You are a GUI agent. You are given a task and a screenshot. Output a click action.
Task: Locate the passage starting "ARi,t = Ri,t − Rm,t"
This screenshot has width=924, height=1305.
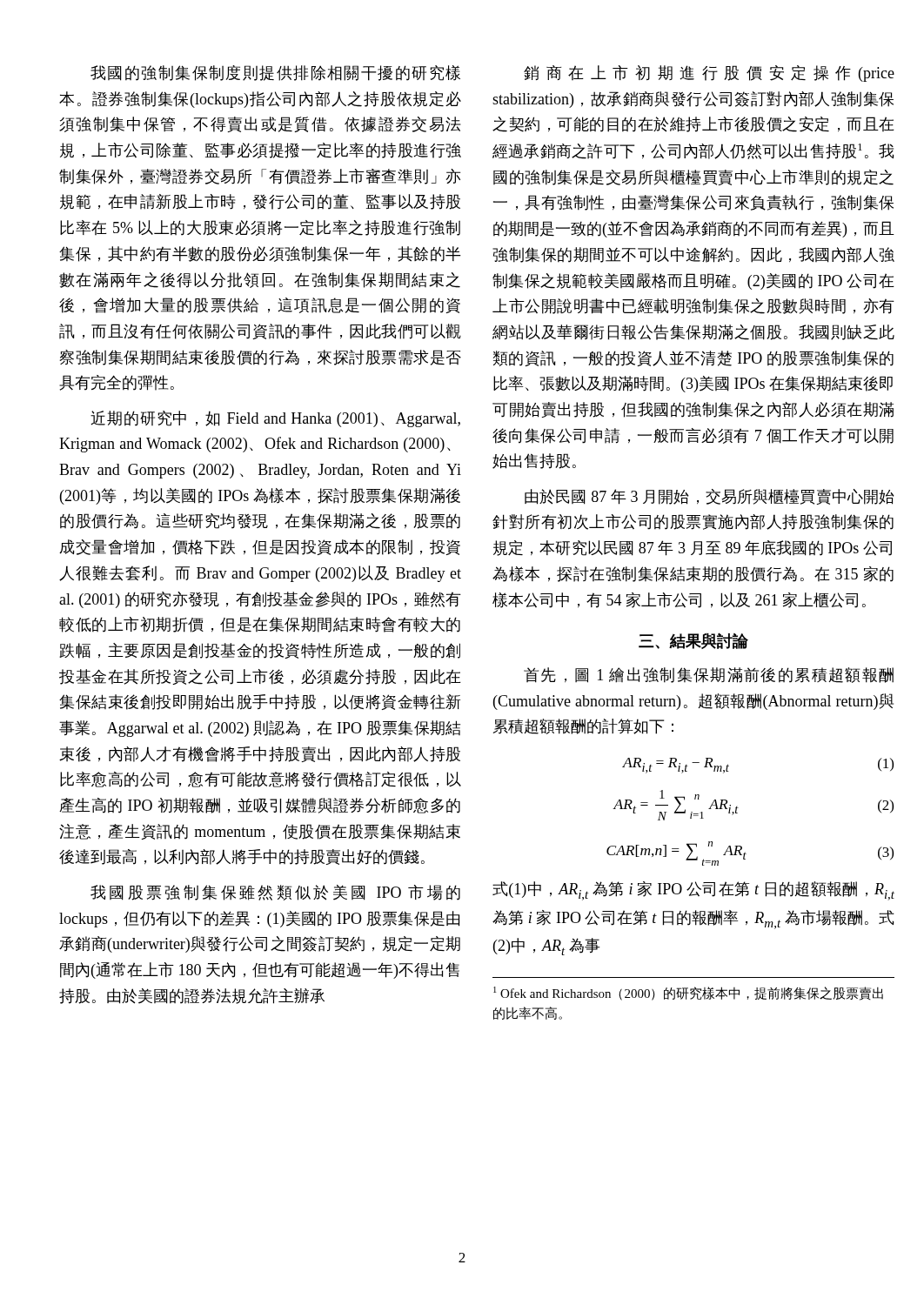(693, 763)
